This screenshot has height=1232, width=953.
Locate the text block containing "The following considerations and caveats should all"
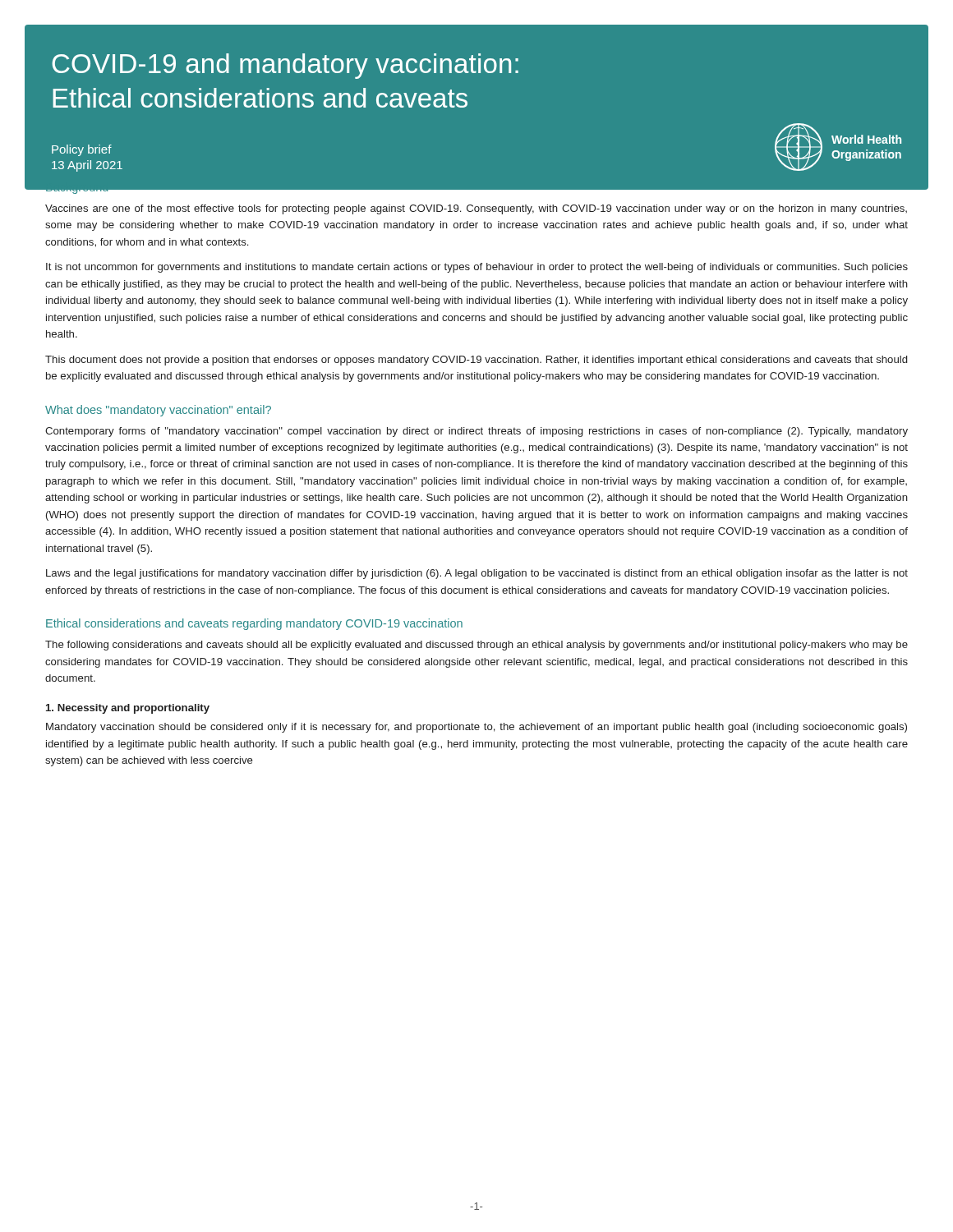coord(476,661)
